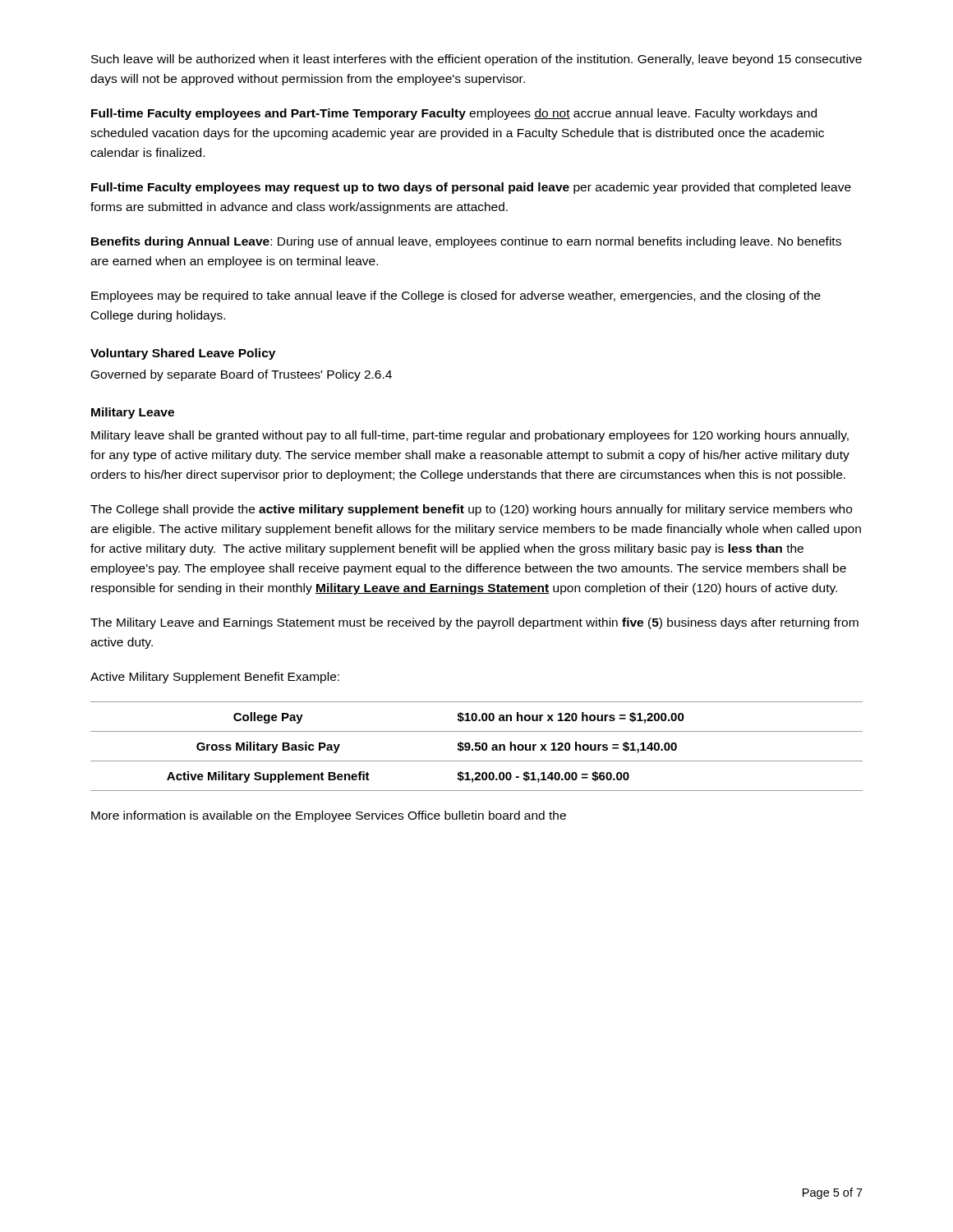Navigate to the block starting "The Military Leave and Earnings Statement must"
Screen dimensions: 1232x953
pyautogui.click(x=475, y=632)
